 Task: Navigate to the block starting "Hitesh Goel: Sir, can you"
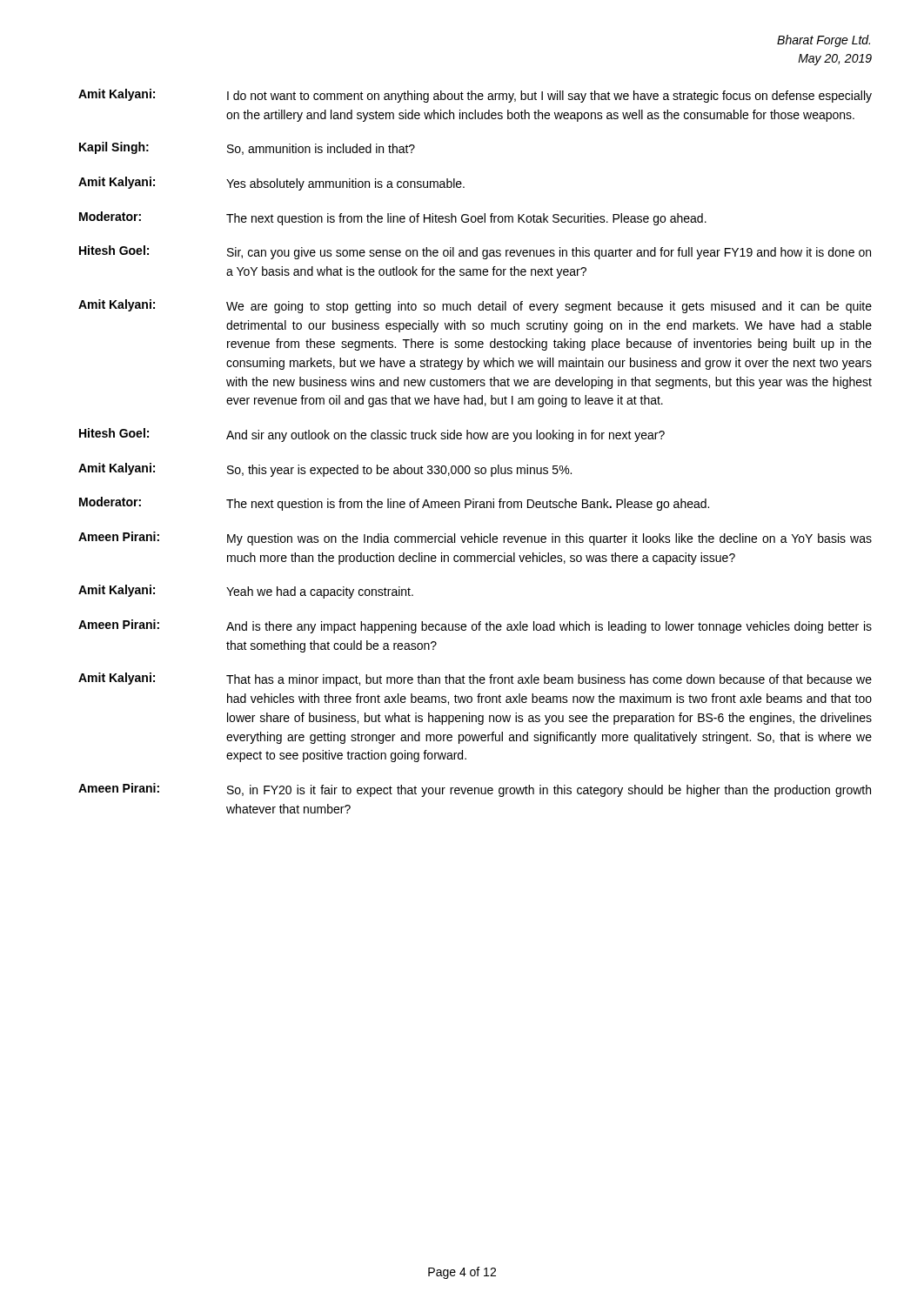pos(475,263)
